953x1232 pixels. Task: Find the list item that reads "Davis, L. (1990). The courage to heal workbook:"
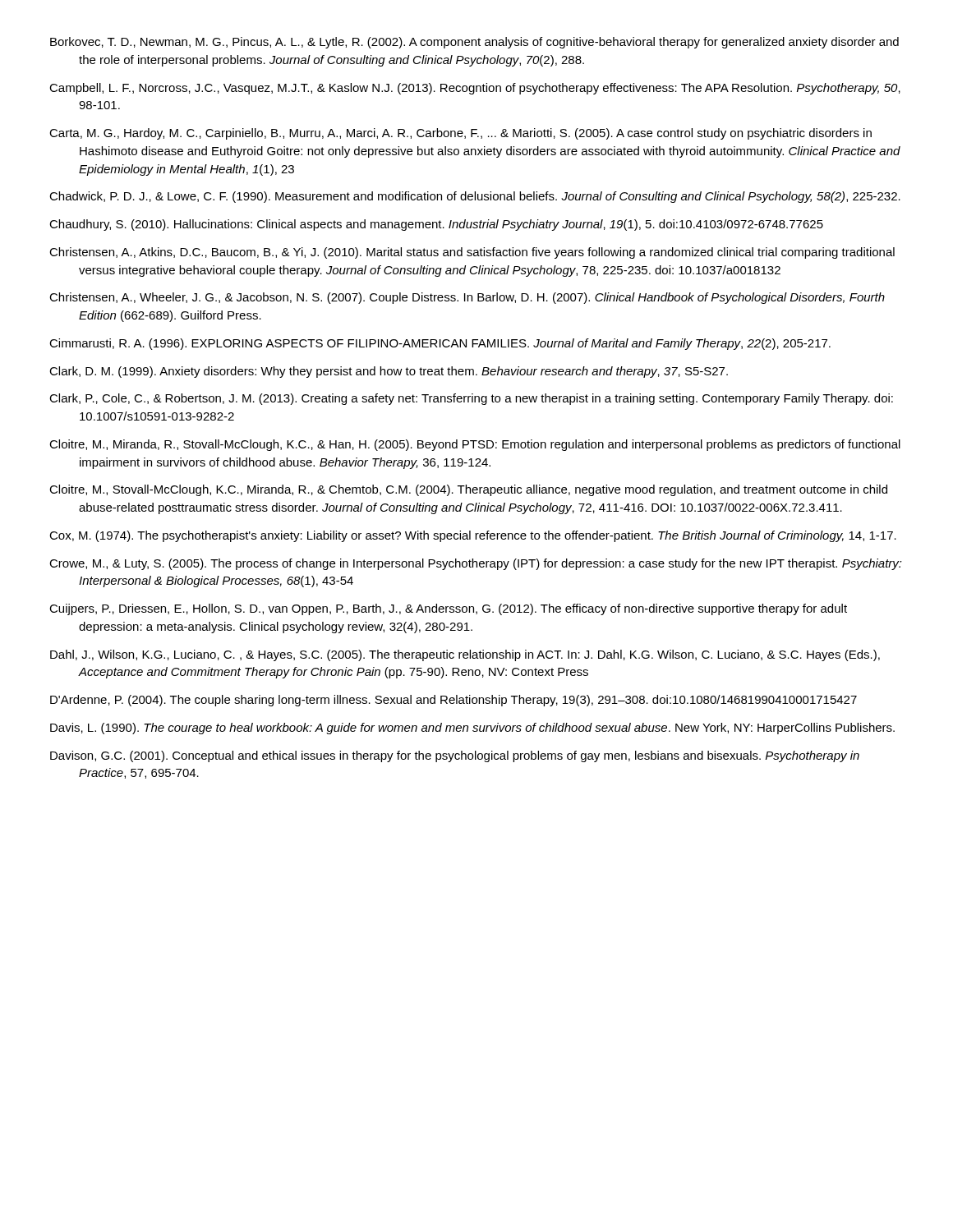click(x=472, y=727)
